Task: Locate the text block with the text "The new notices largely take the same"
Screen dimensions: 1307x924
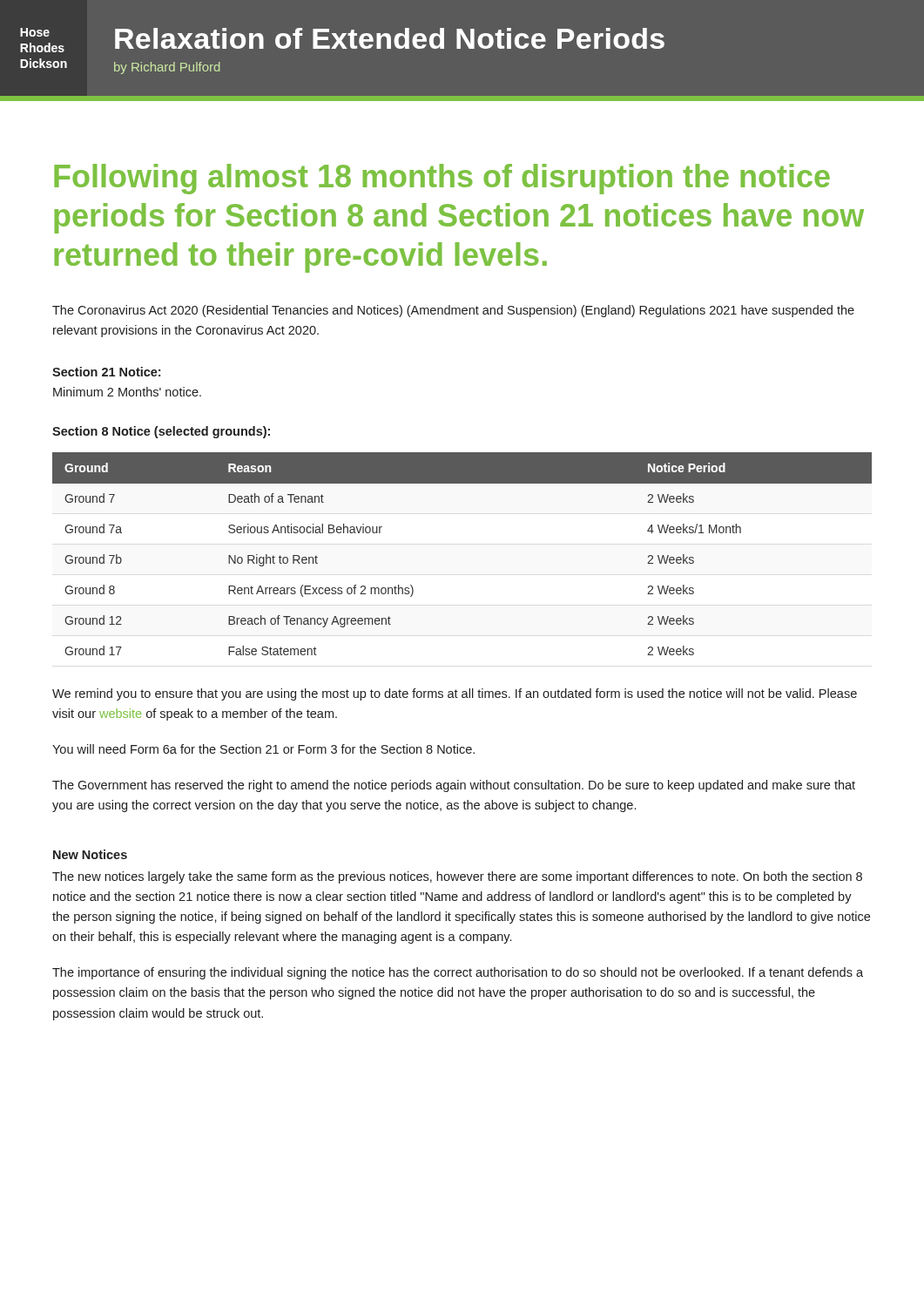Action: click(462, 907)
